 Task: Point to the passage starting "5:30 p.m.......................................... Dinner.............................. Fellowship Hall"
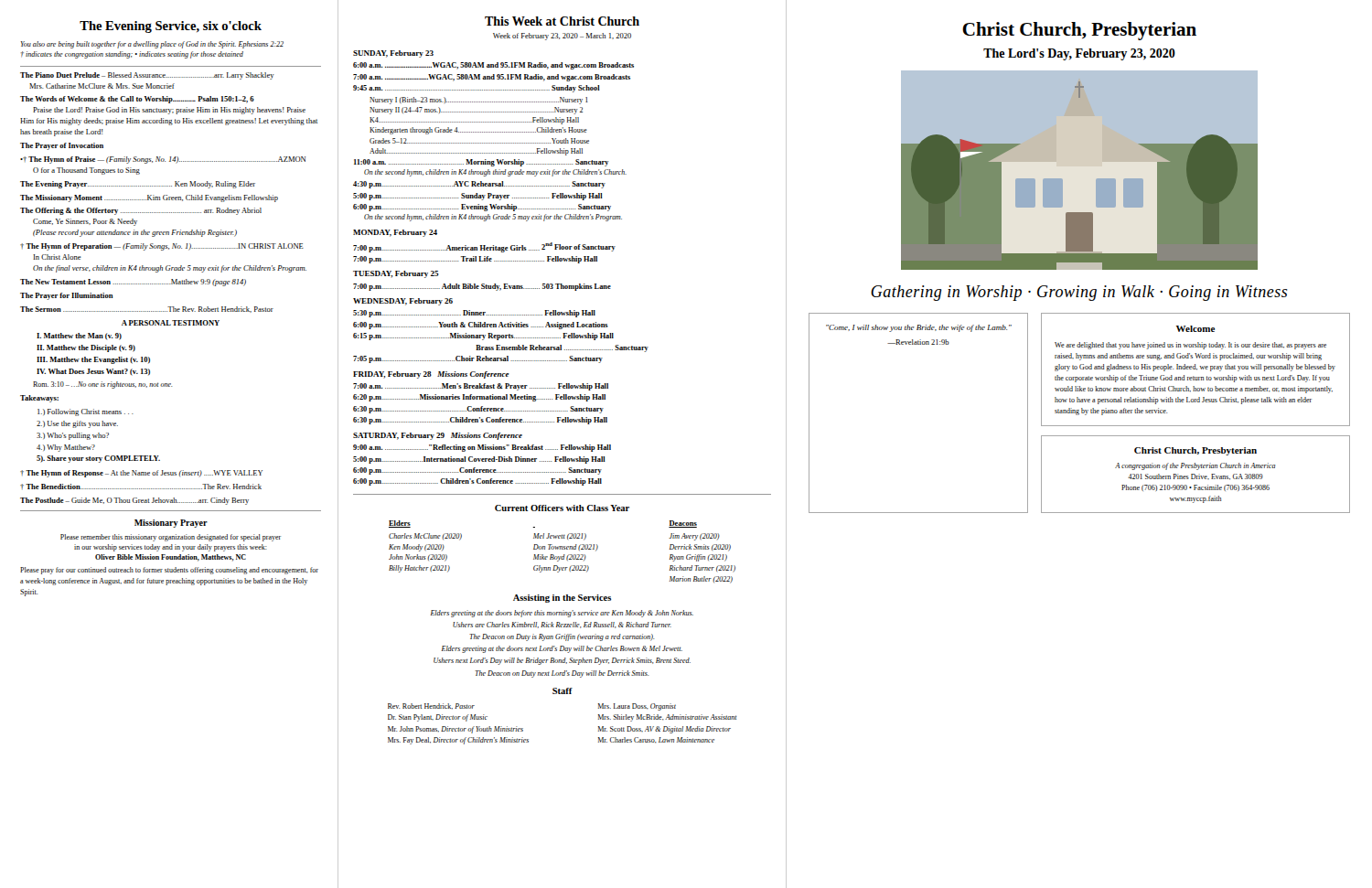click(474, 314)
